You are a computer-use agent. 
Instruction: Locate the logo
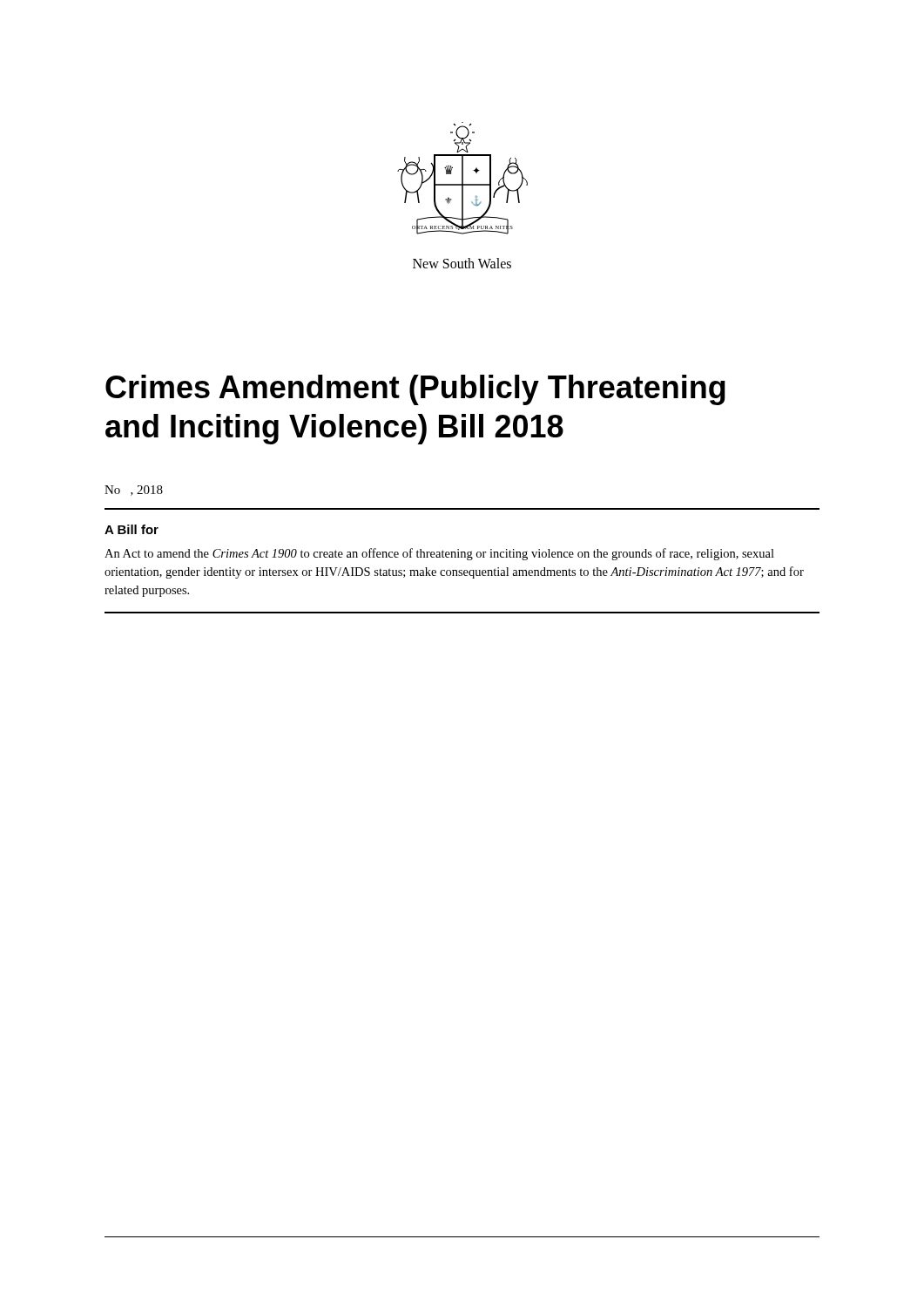[x=462, y=185]
